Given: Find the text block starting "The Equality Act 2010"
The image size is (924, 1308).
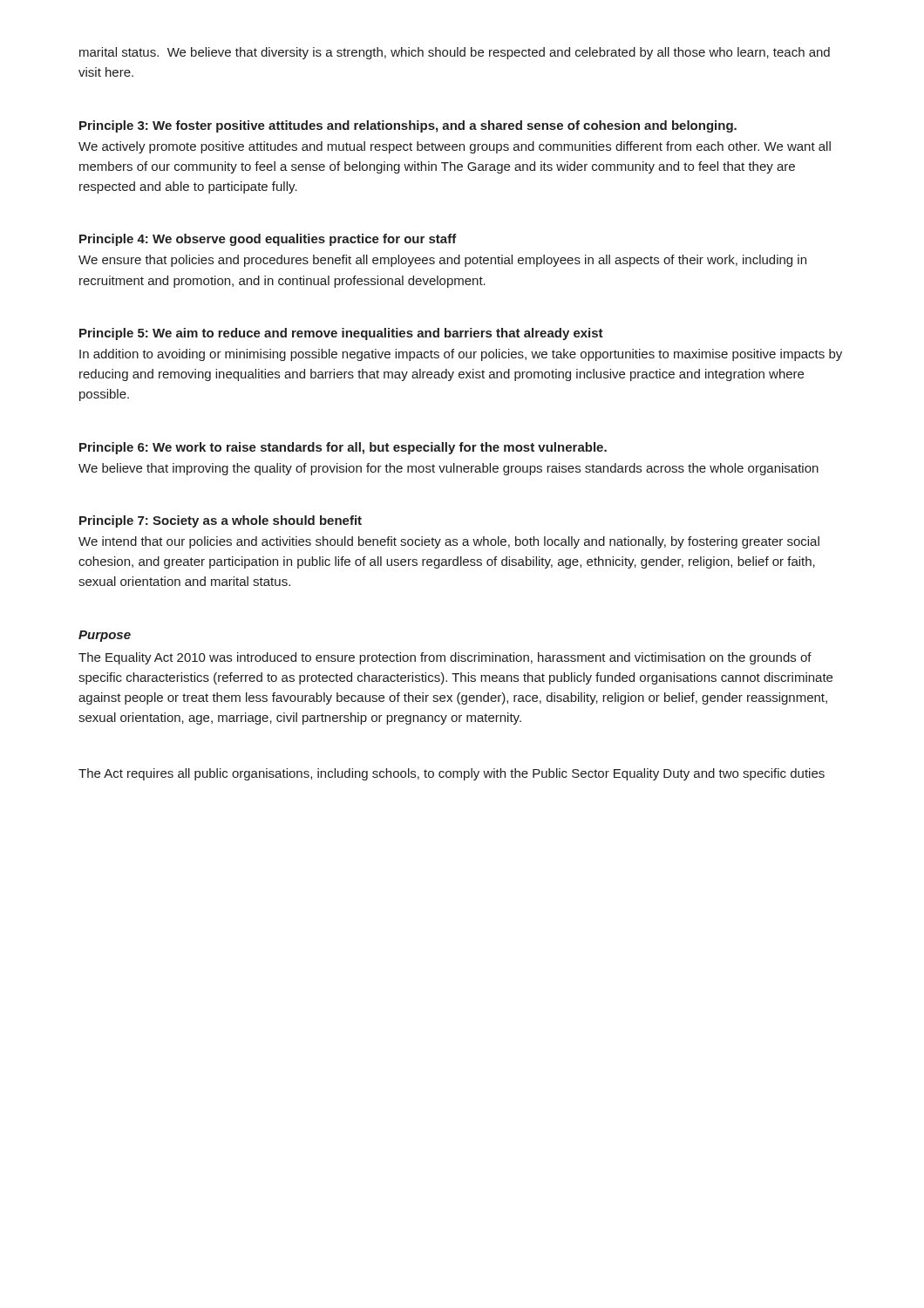Looking at the screenshot, I should tap(456, 687).
